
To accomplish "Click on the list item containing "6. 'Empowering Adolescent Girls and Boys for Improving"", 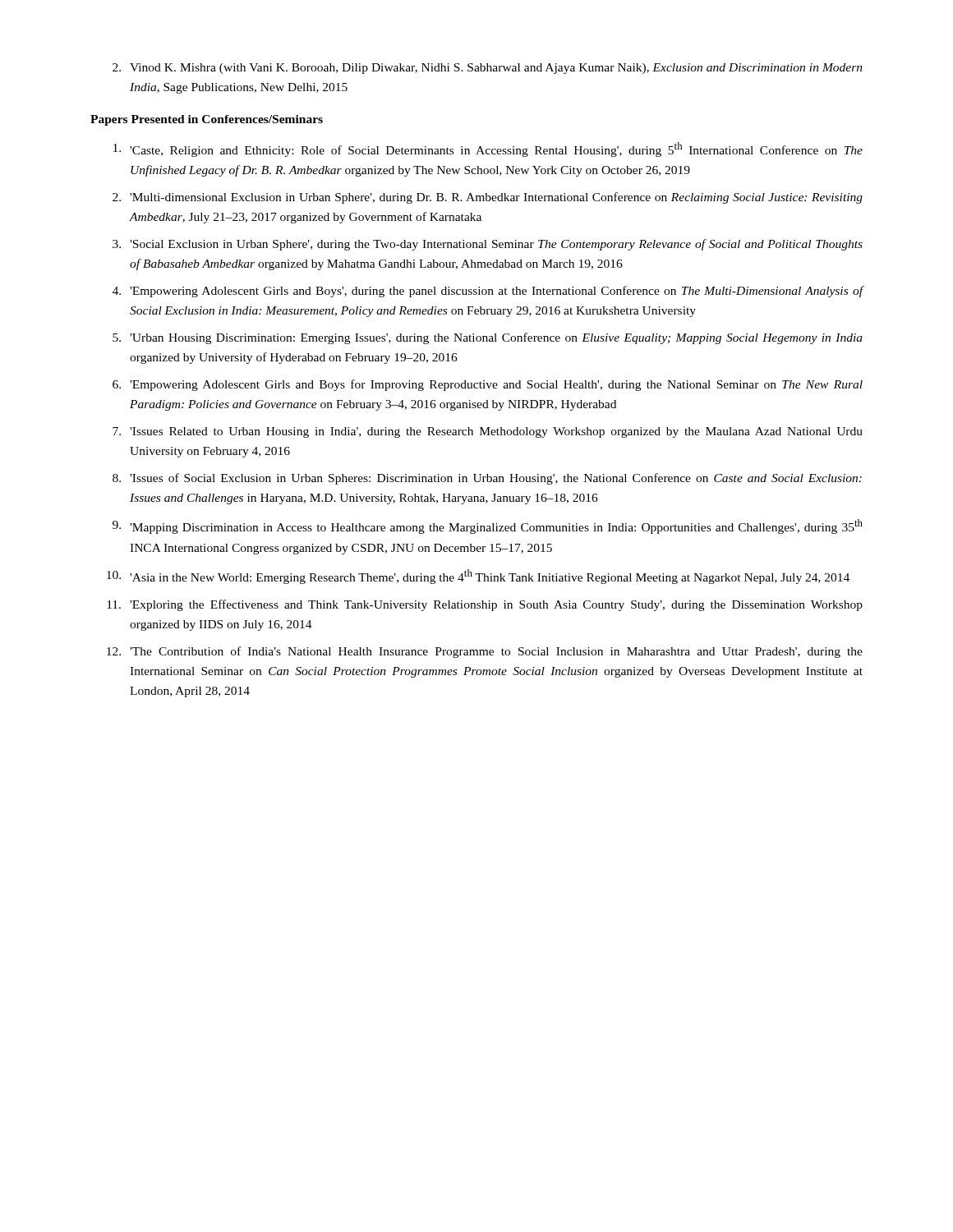I will (x=476, y=394).
